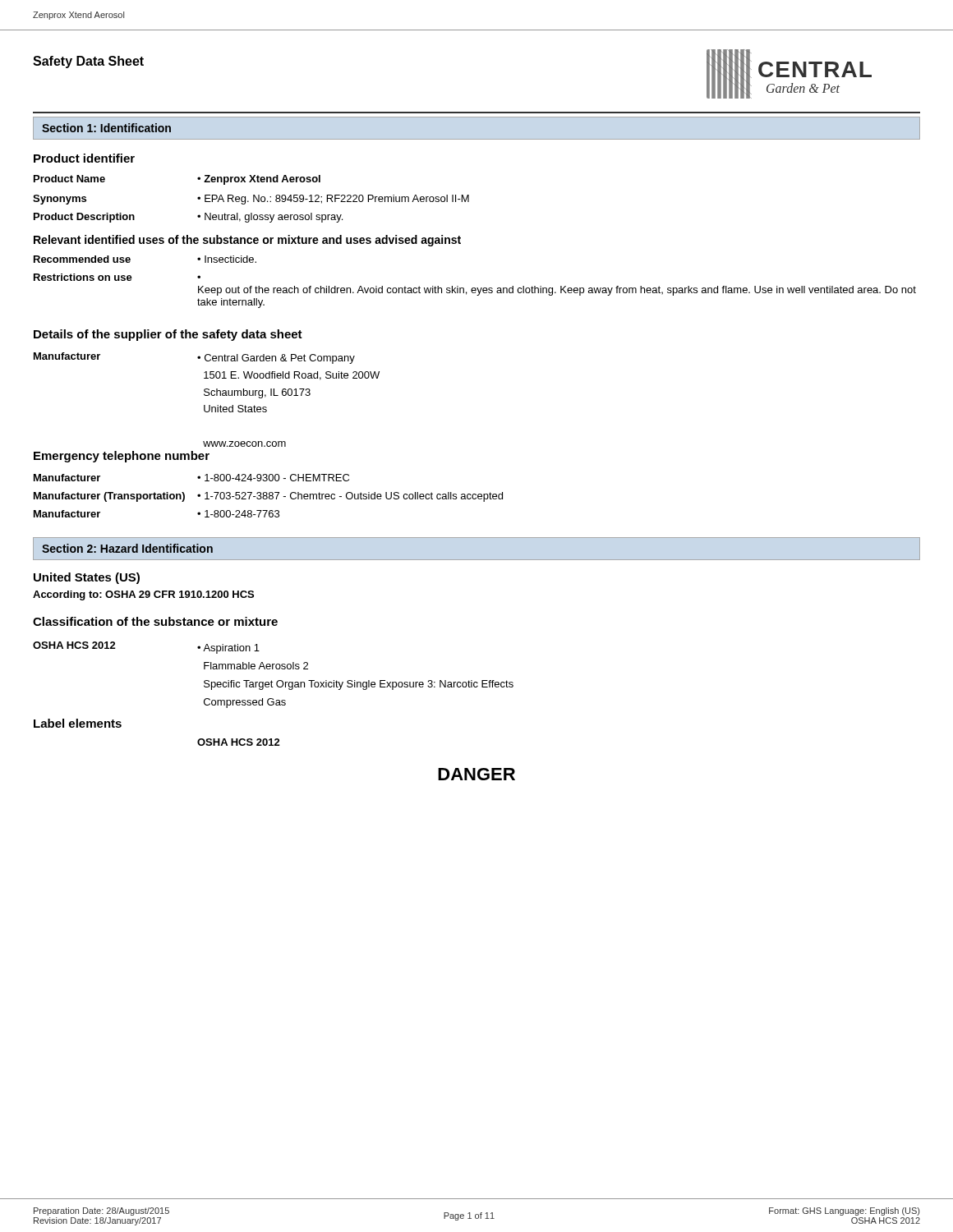Click the passage that begins "OSHA HCS 2012 • Aspiration 1 Flammable"
The width and height of the screenshot is (953, 1232).
coord(476,675)
